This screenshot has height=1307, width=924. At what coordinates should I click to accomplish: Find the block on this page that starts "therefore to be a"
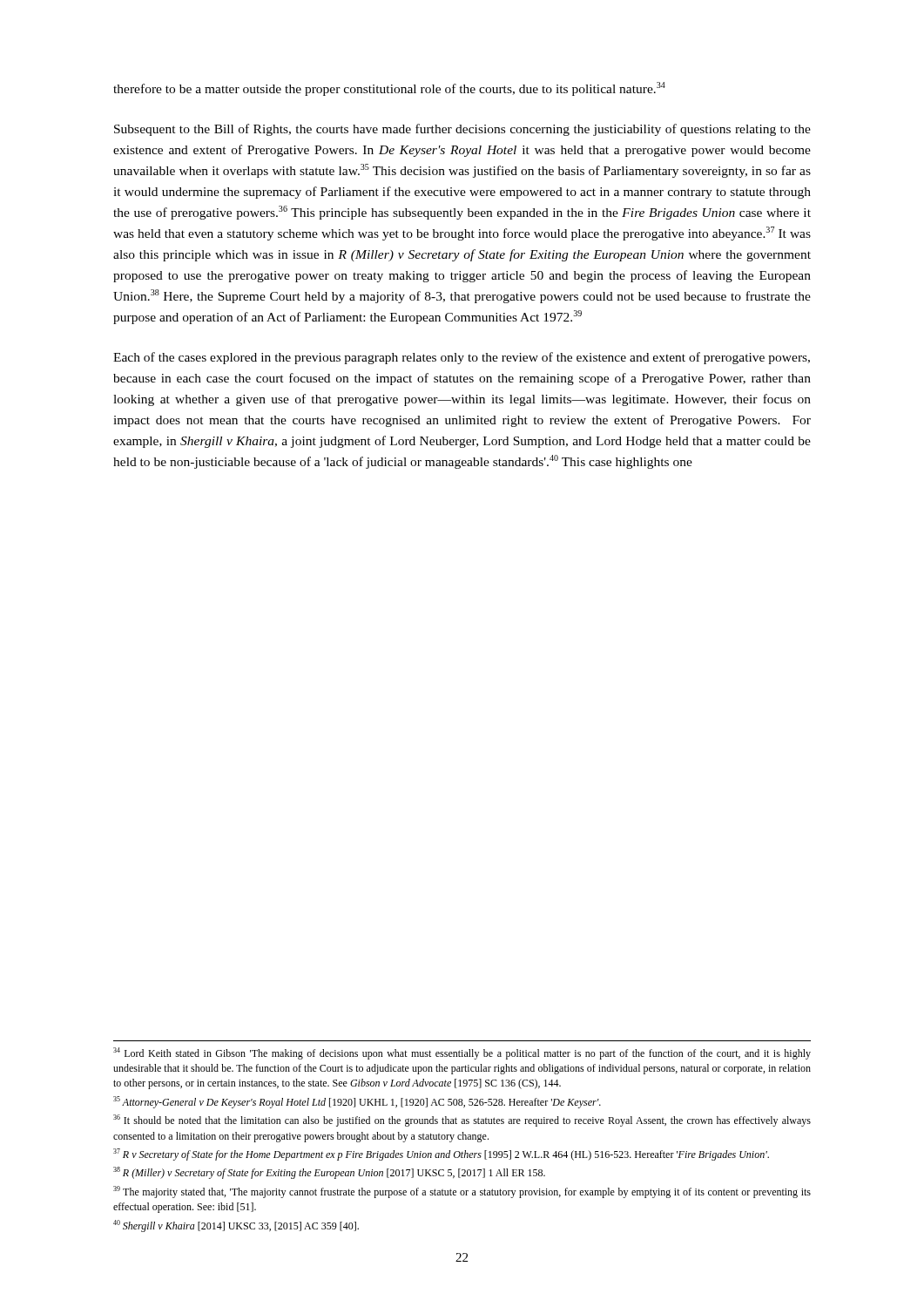point(389,88)
